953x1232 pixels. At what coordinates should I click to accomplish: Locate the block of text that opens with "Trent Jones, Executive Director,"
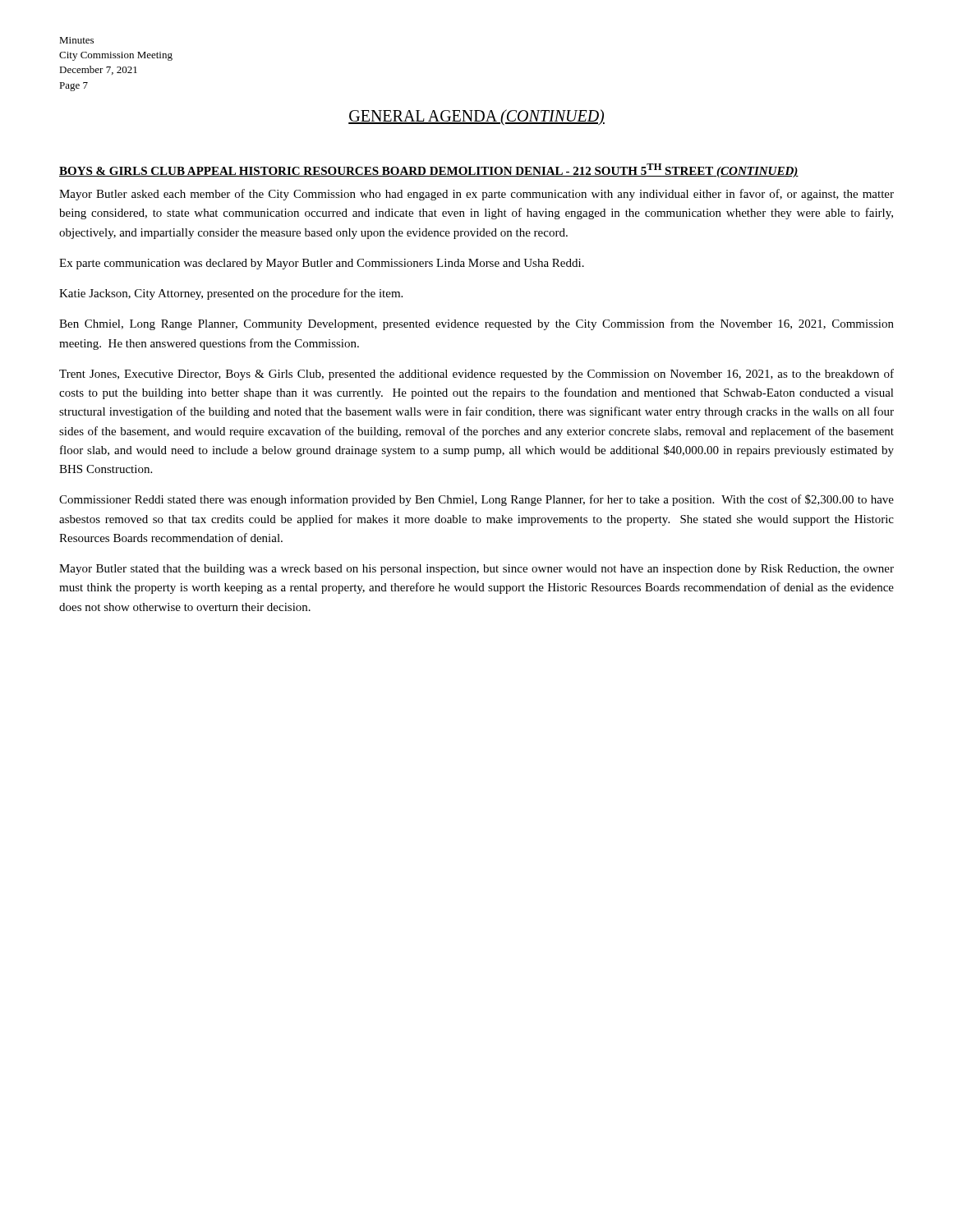(x=476, y=421)
